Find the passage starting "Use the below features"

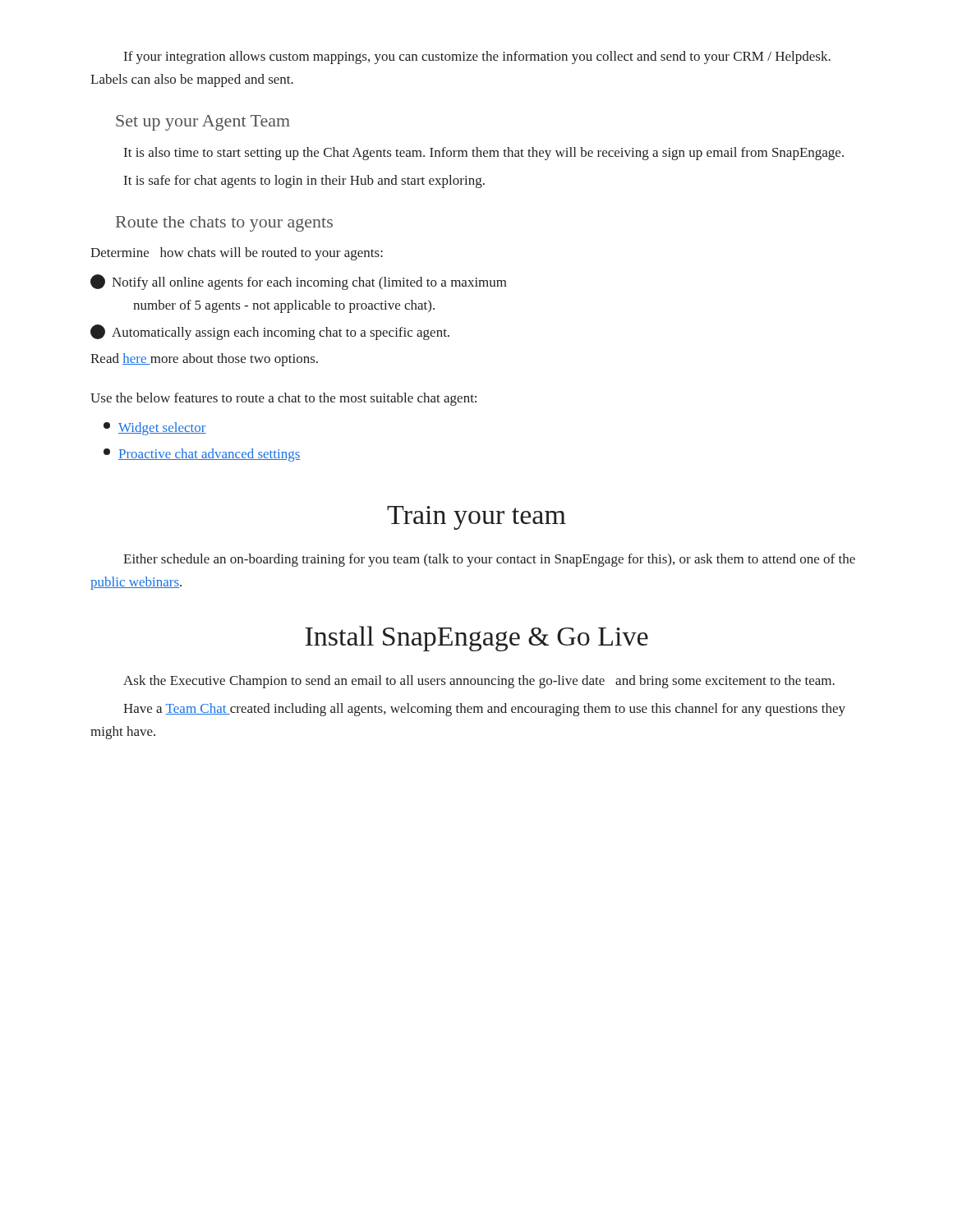click(476, 398)
